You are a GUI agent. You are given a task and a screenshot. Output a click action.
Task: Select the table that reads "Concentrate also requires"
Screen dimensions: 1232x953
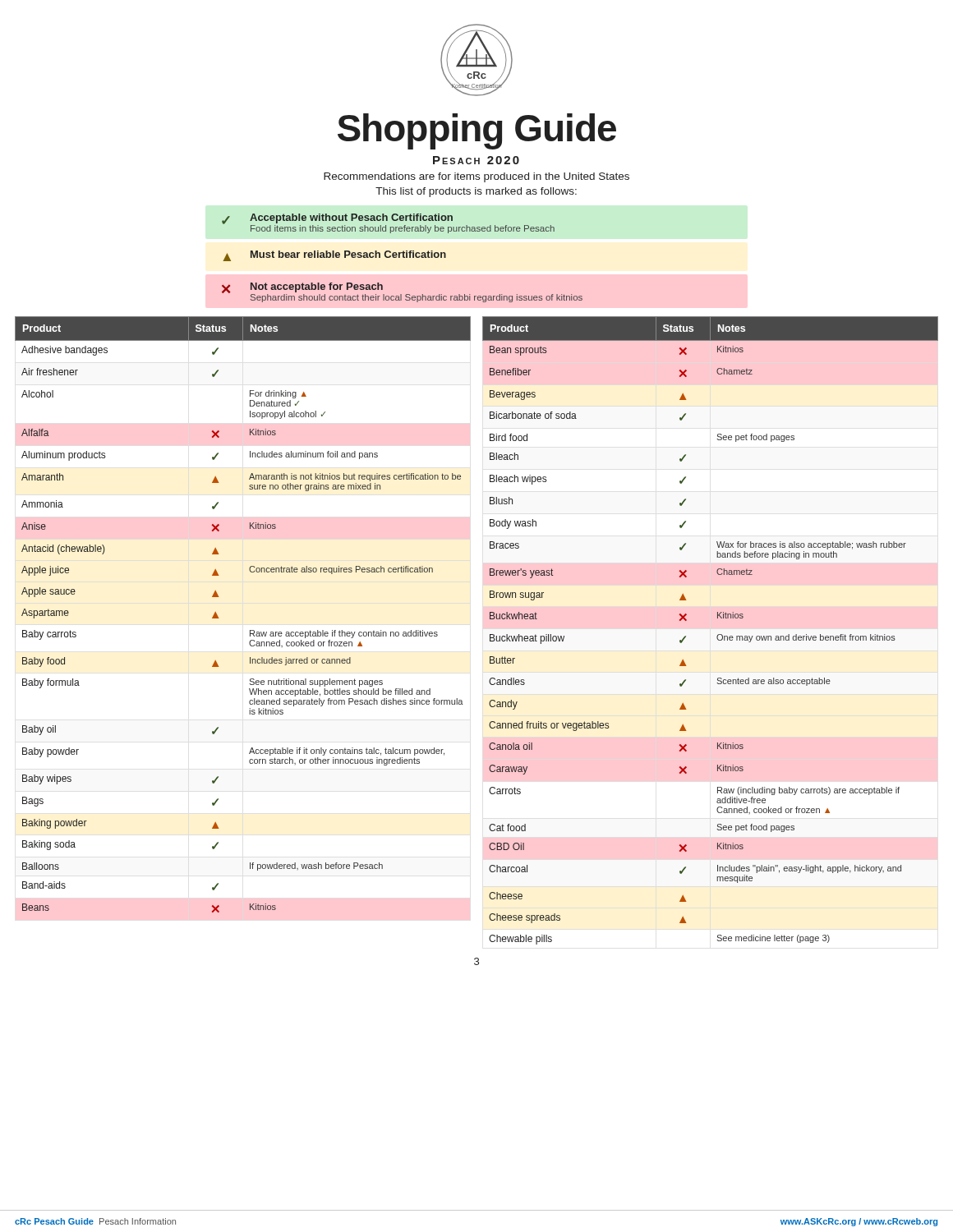point(243,632)
